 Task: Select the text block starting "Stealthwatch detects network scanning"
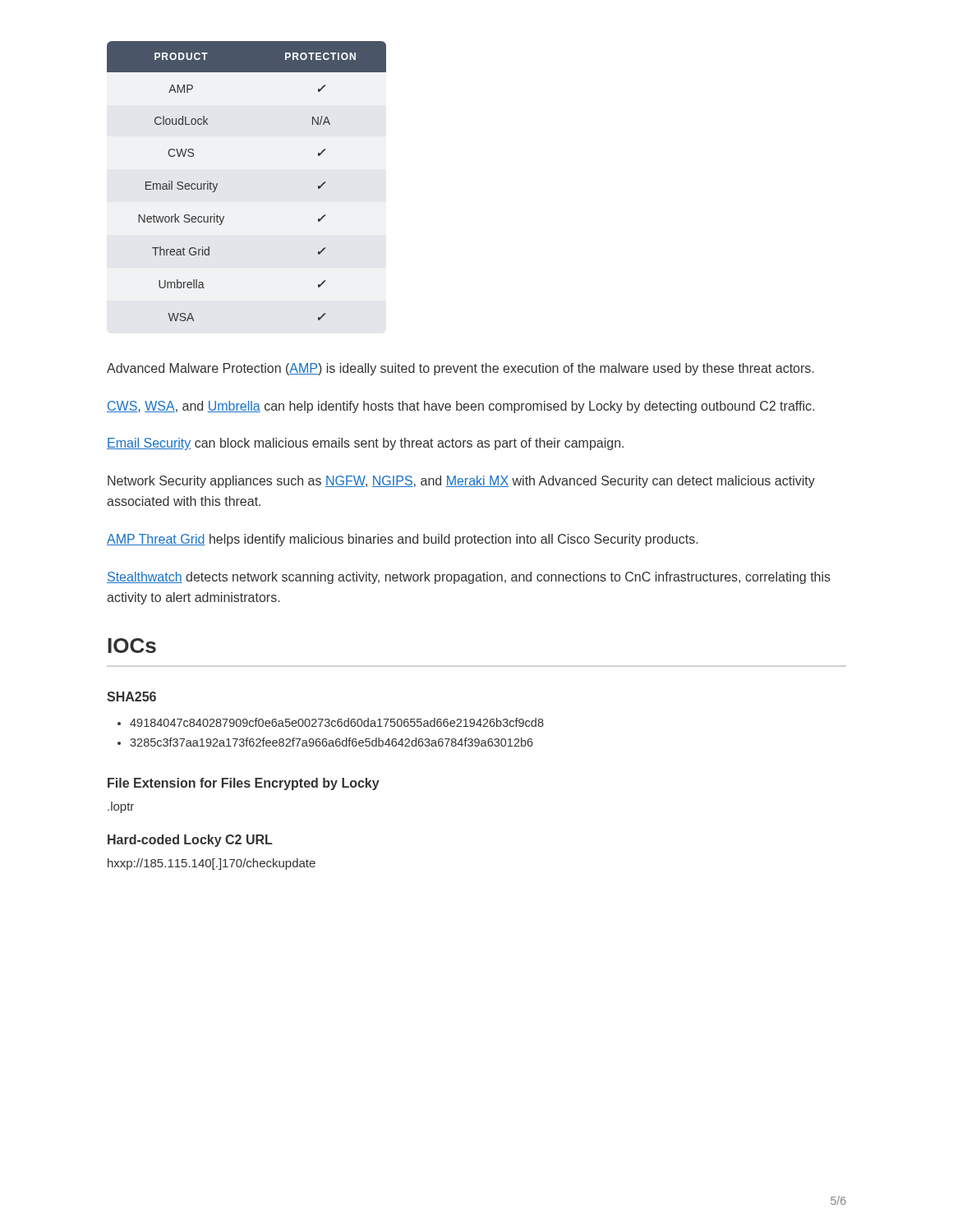(x=469, y=587)
